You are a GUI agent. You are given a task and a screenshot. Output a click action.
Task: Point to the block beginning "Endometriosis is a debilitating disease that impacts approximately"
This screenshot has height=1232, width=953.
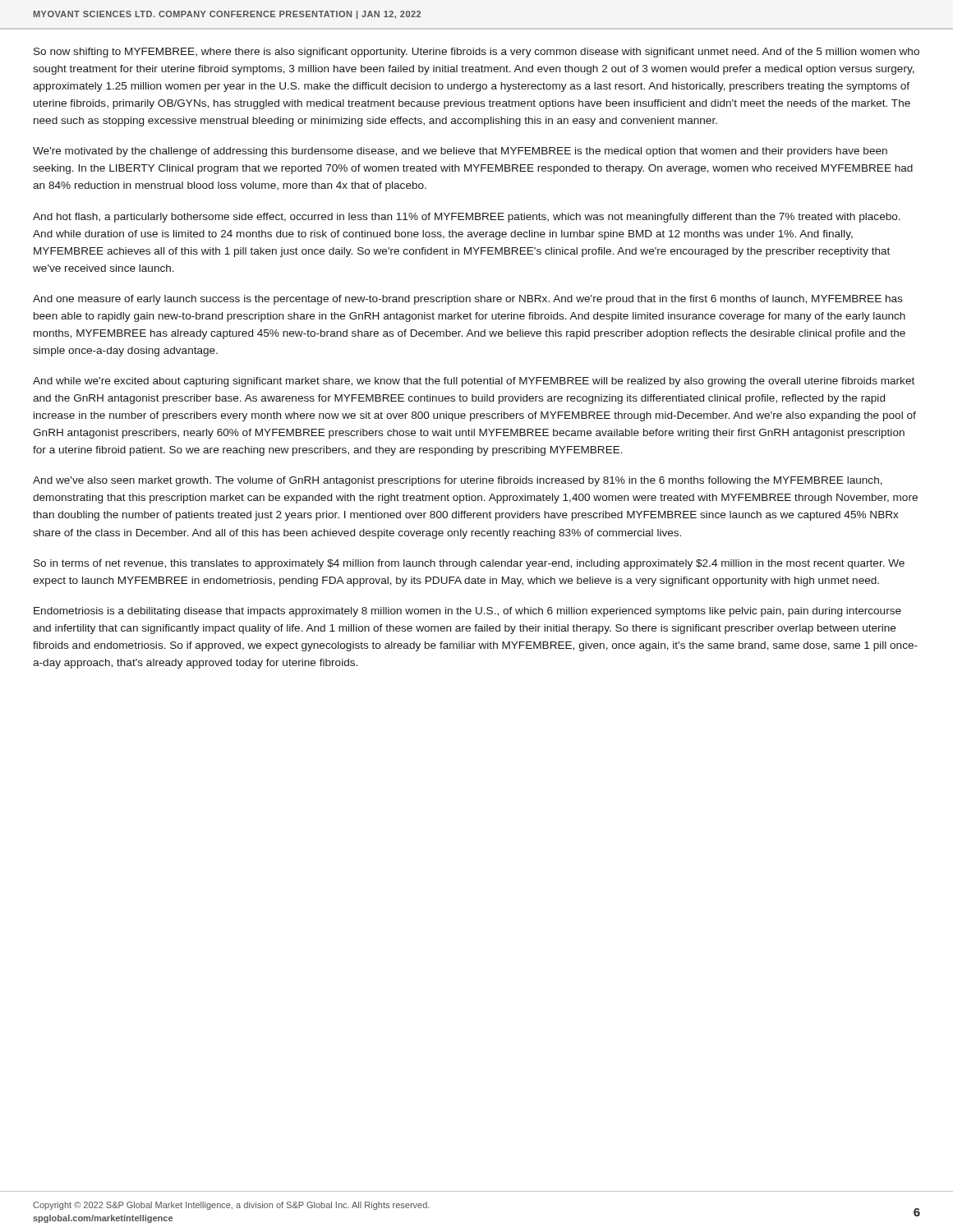click(475, 636)
